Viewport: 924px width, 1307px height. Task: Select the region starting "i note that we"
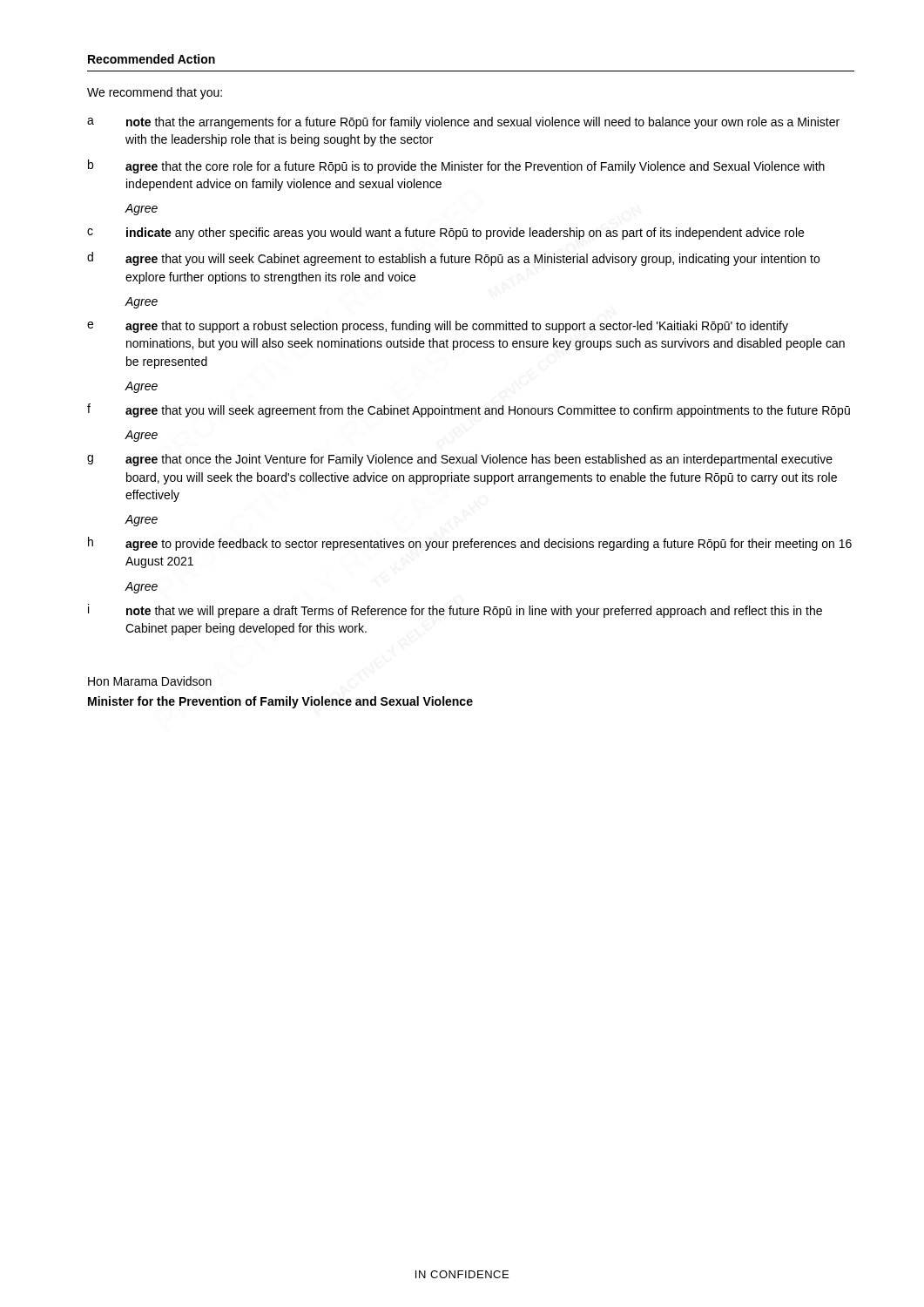click(x=471, y=620)
